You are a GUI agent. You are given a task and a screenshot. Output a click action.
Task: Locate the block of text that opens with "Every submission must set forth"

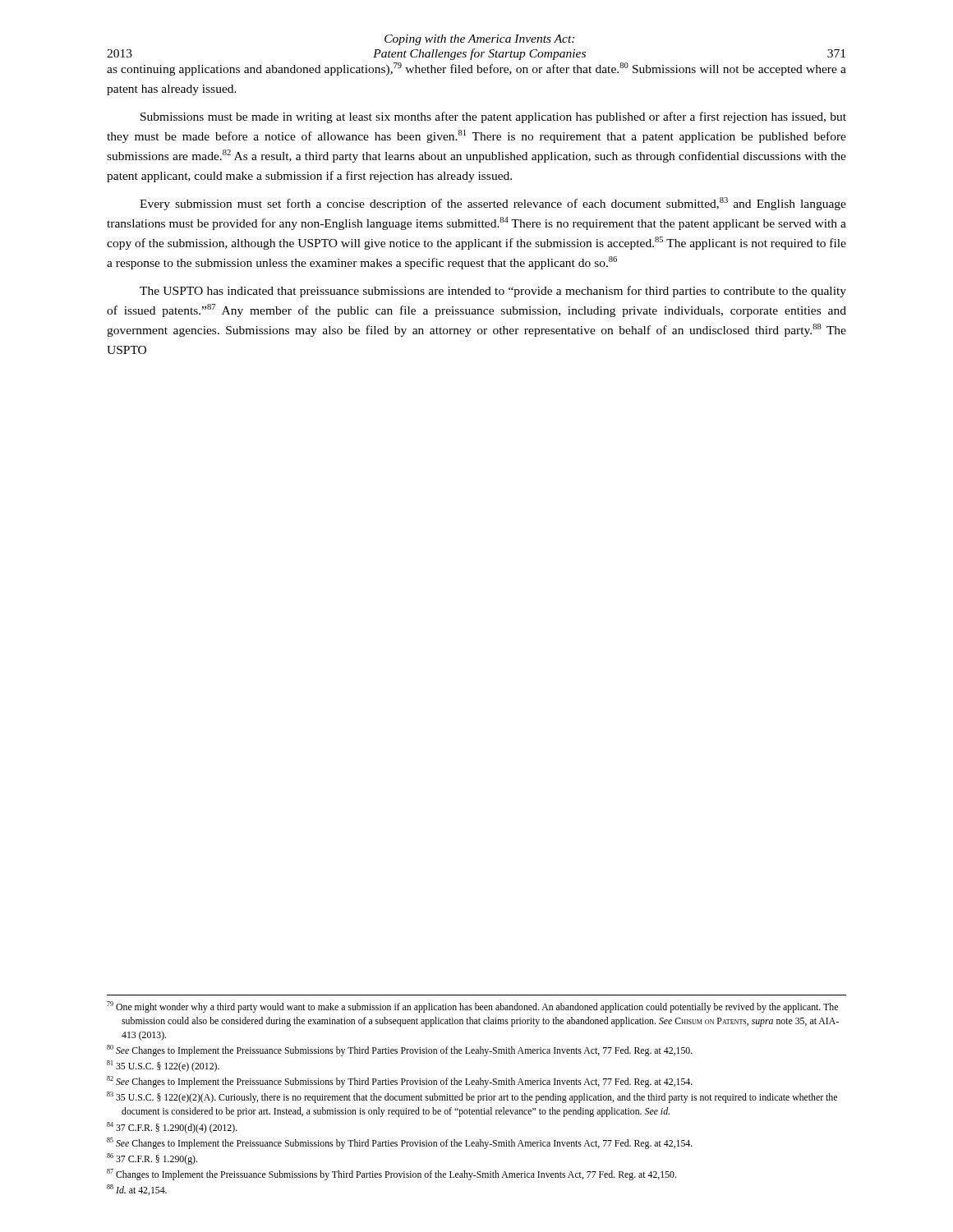(x=476, y=233)
